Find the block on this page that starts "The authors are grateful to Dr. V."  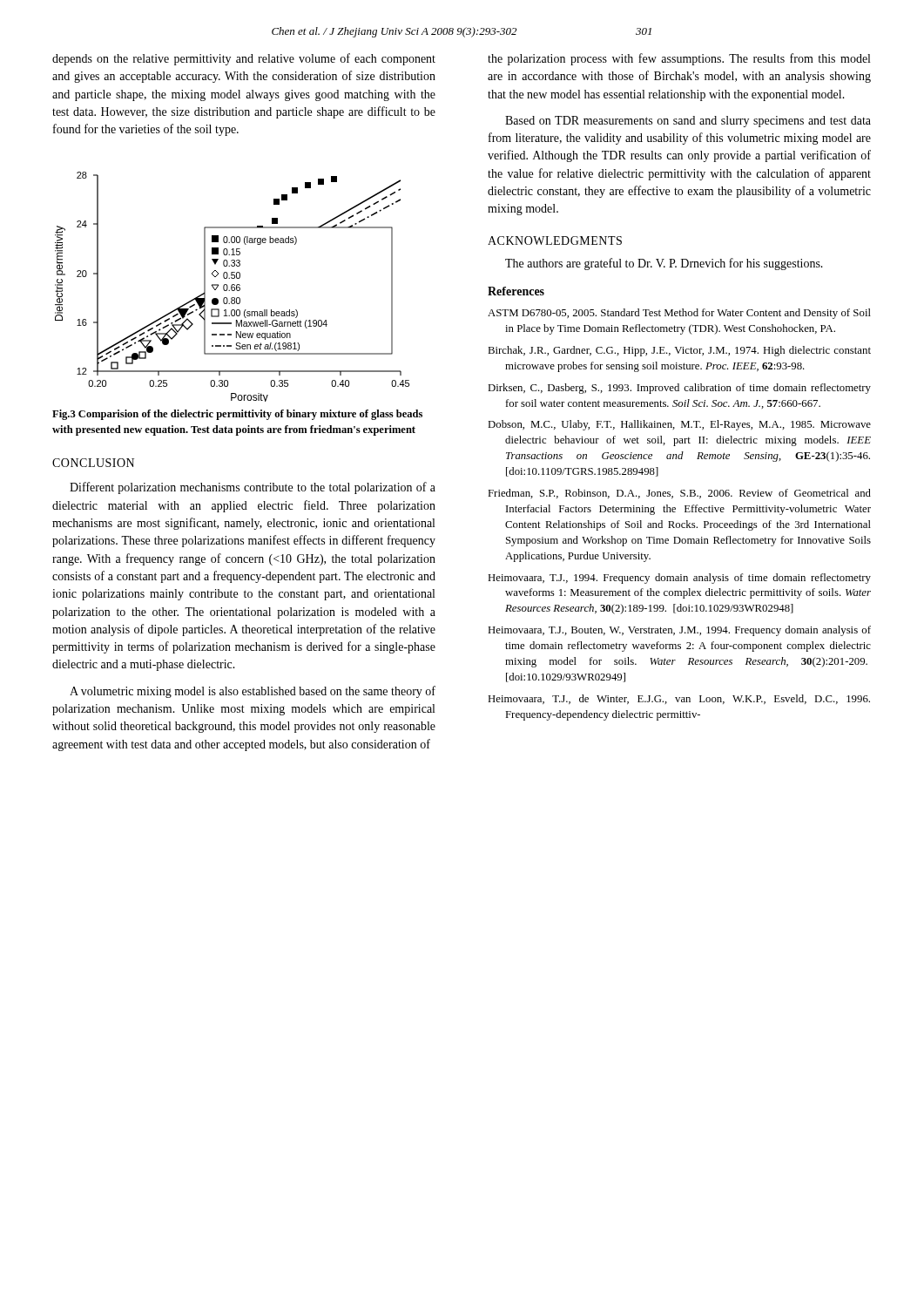point(679,264)
